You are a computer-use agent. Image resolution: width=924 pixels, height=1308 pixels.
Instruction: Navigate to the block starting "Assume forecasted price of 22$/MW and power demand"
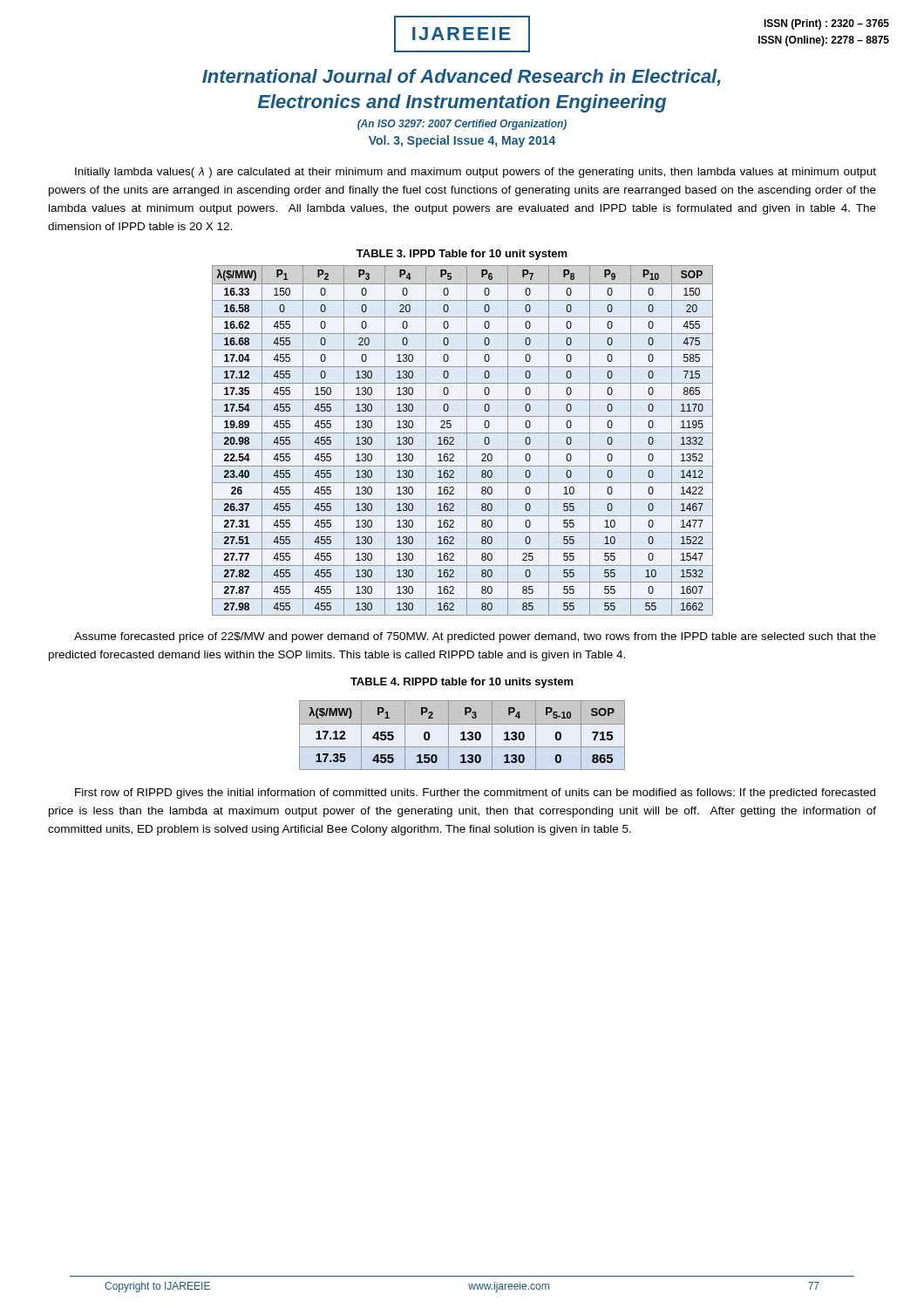(462, 646)
